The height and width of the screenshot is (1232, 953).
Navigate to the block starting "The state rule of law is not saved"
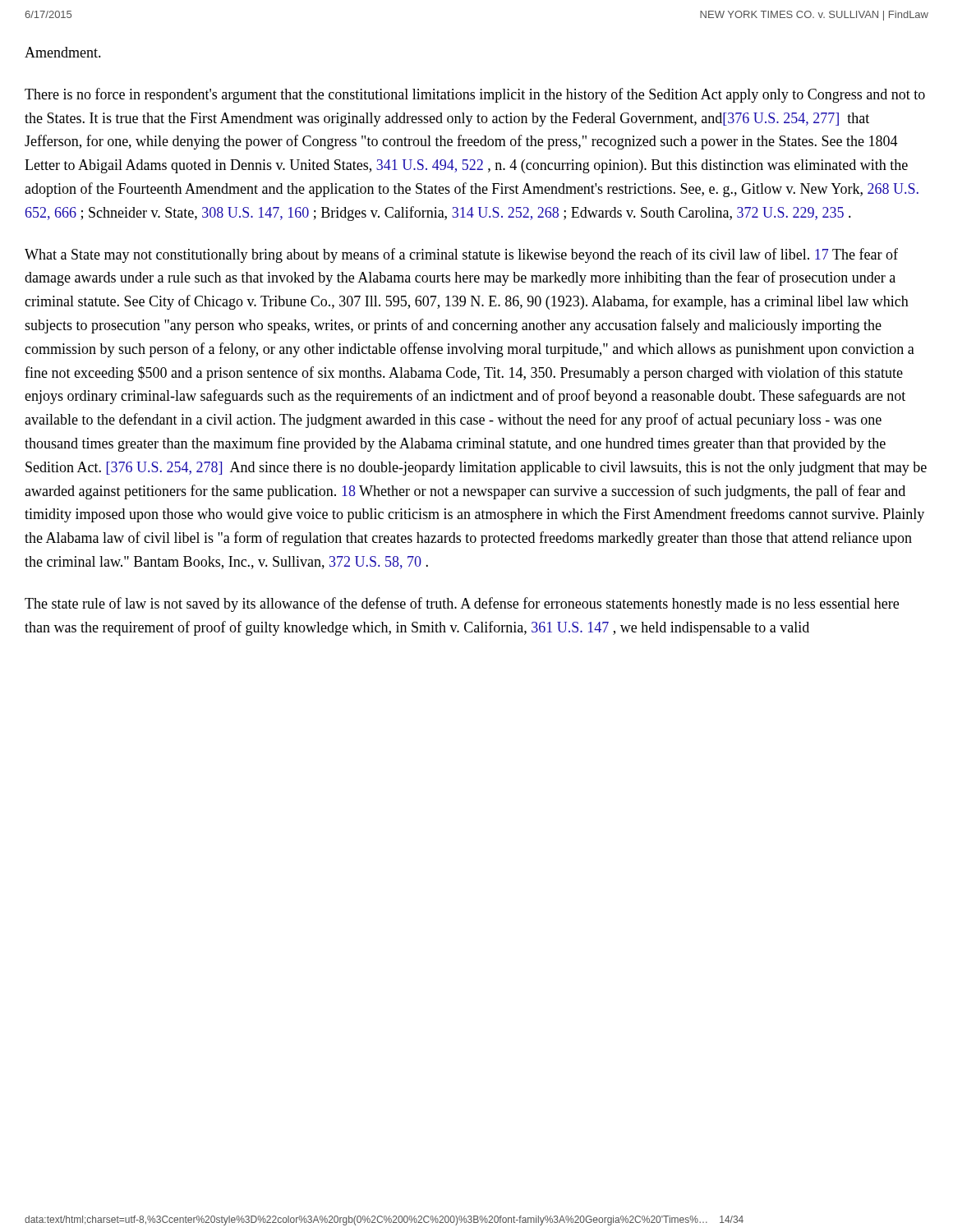[462, 615]
